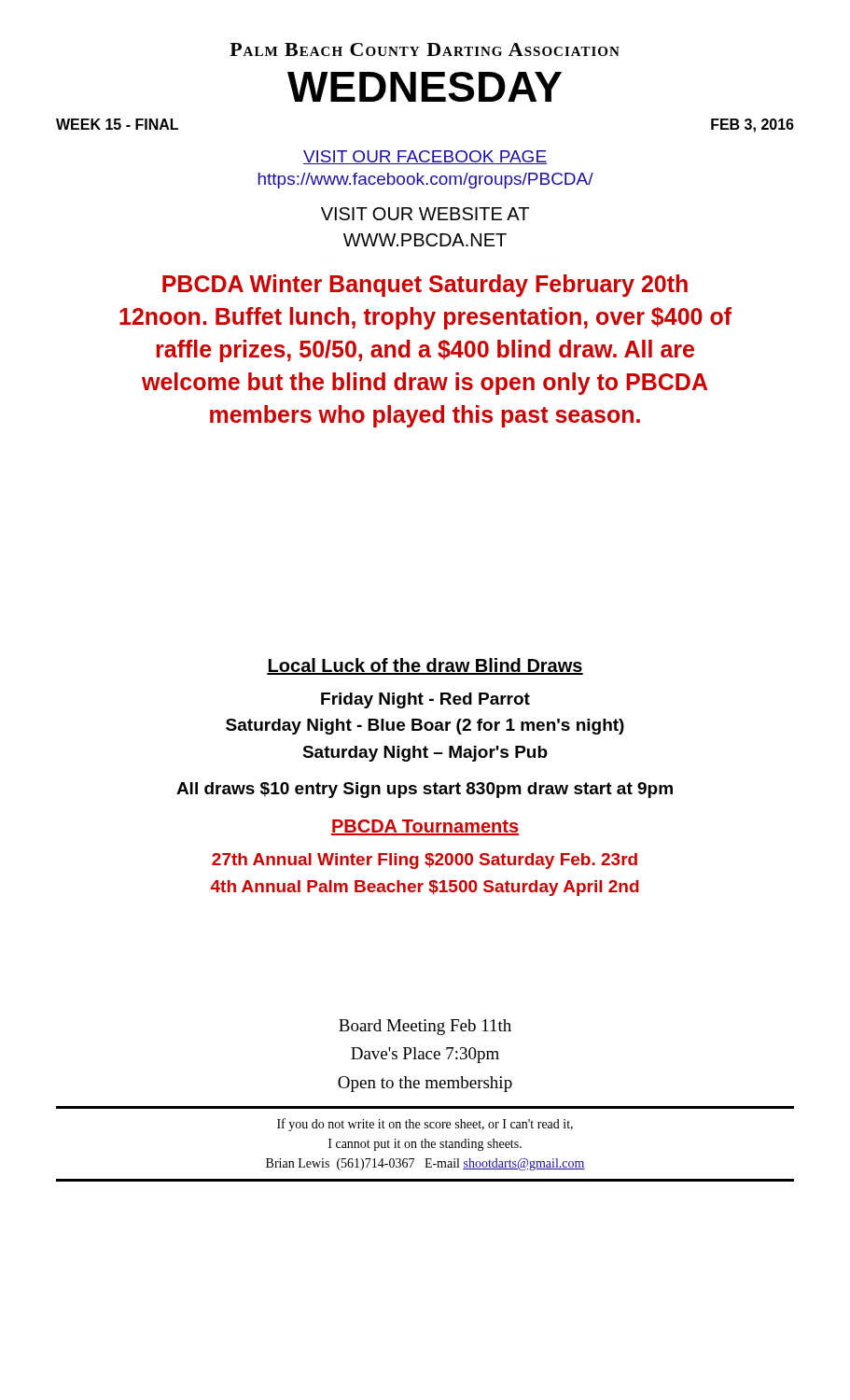This screenshot has height=1400, width=850.
Task: Point to the region starting "PBCDA Winter Banquet Saturday February 20th 12noon. Buffet"
Action: (425, 349)
